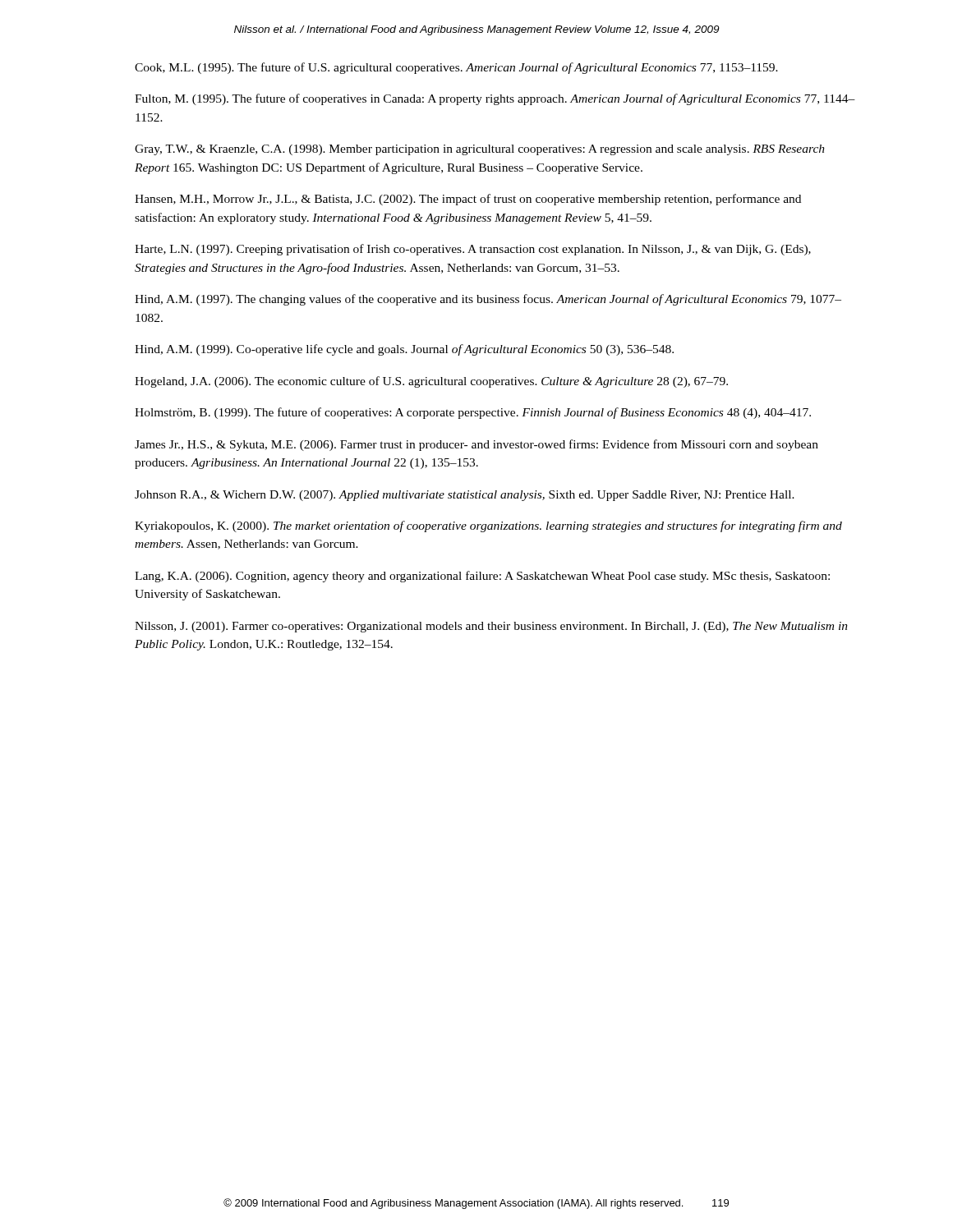953x1232 pixels.
Task: Select the list item containing "Kyriakopoulos, K. (2000). The market orientation of"
Action: pos(476,535)
